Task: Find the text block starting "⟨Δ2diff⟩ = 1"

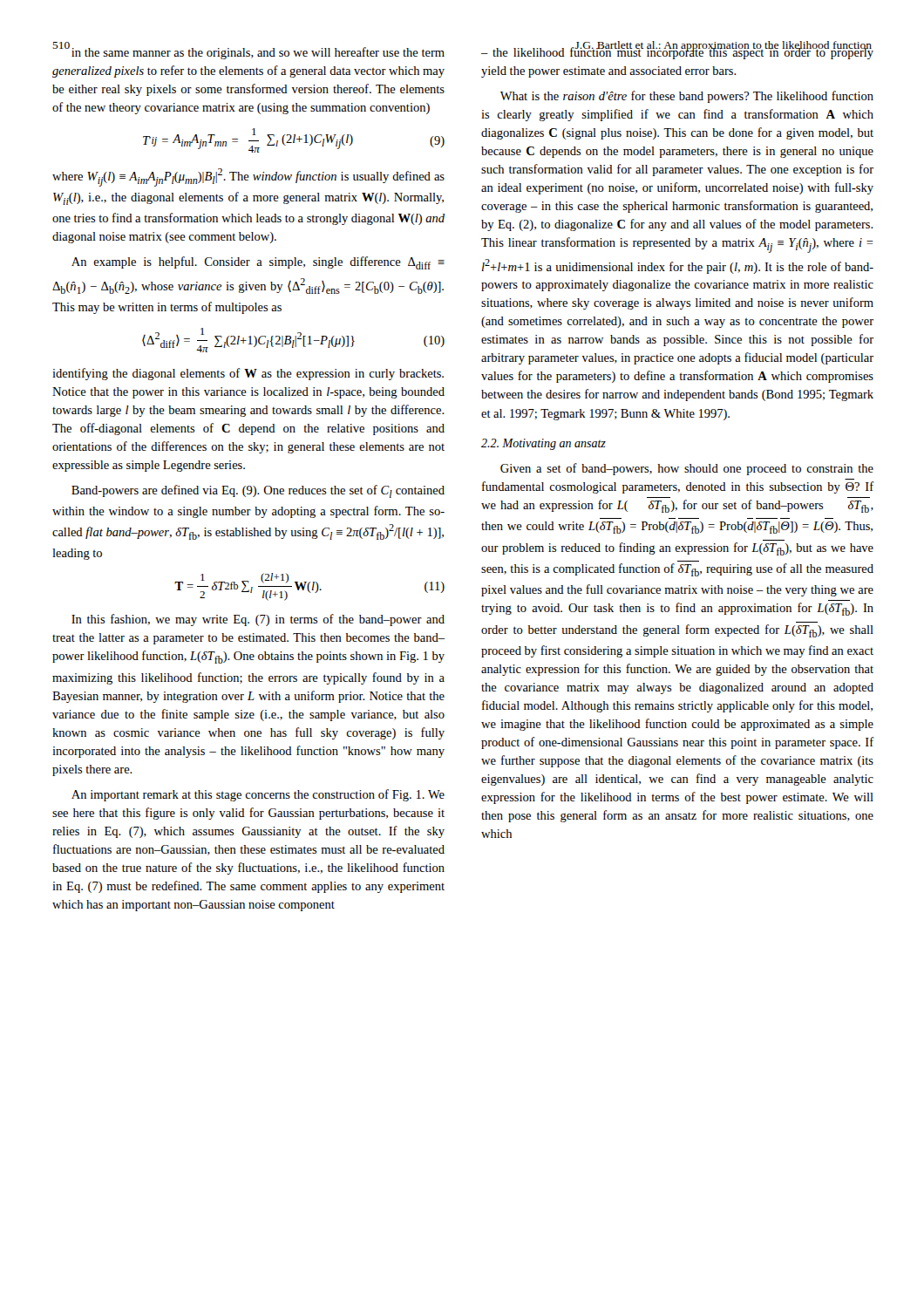Action: (293, 340)
